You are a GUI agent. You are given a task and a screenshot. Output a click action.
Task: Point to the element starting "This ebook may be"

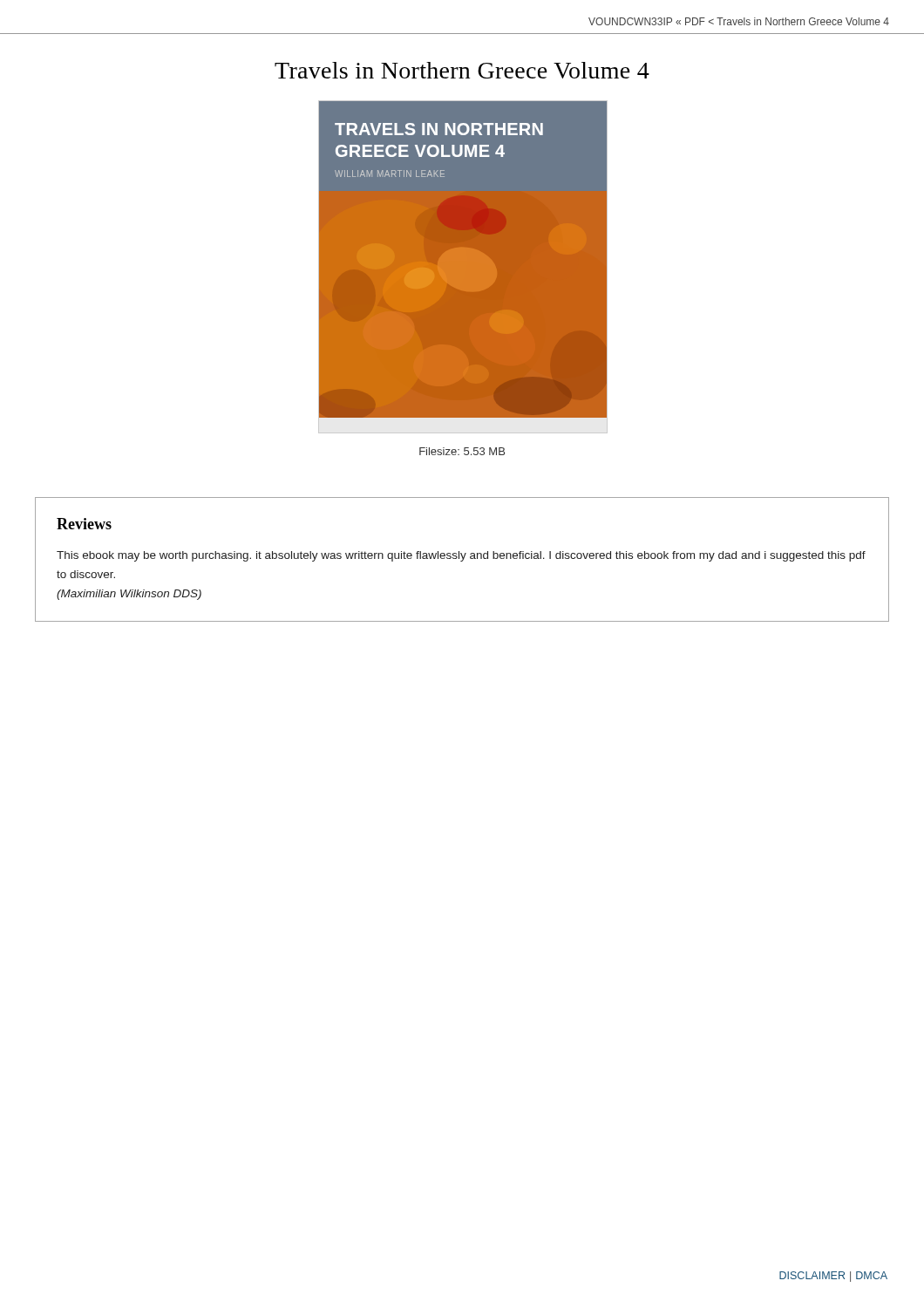[461, 564]
